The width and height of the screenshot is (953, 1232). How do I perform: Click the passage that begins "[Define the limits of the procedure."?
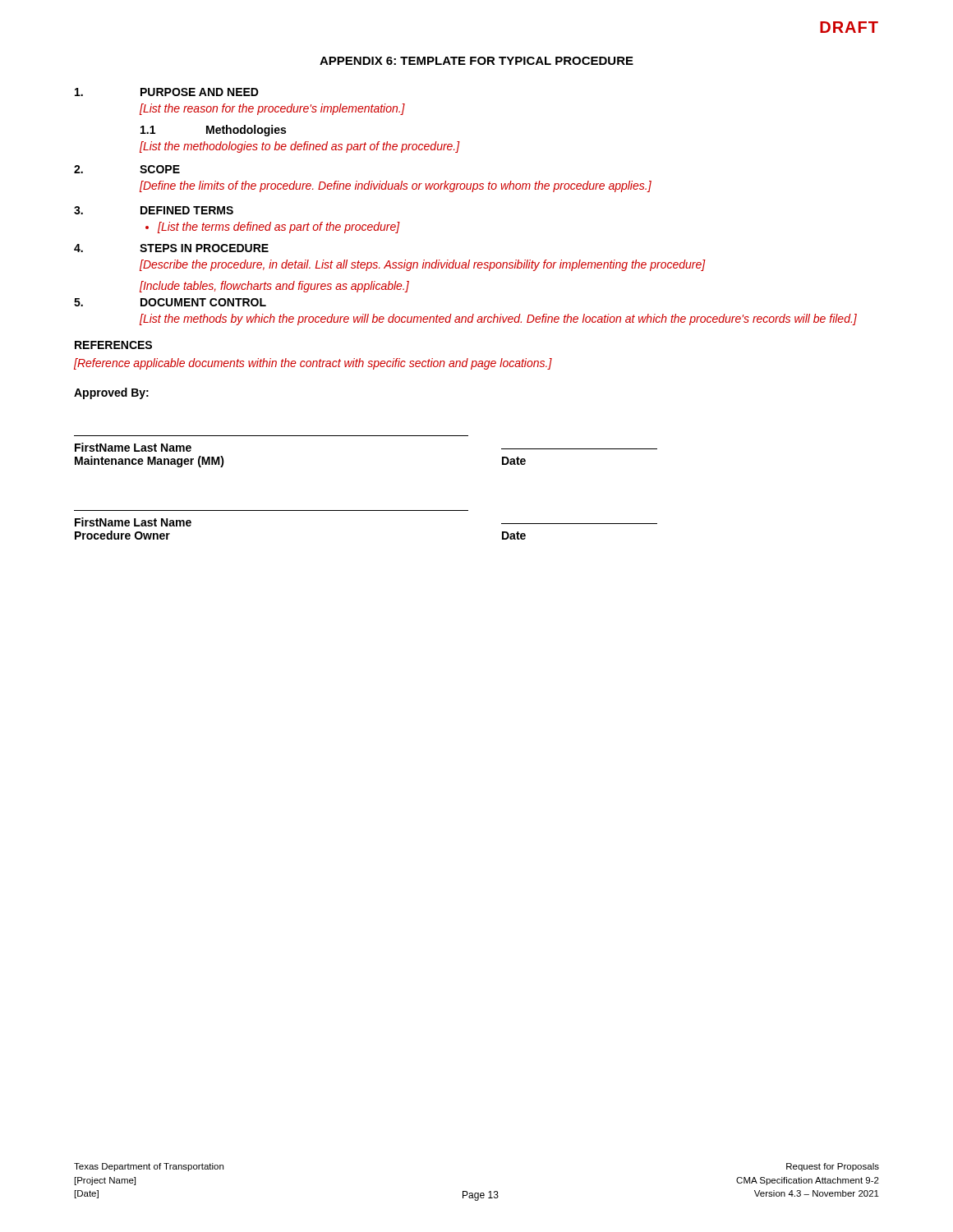tap(395, 186)
